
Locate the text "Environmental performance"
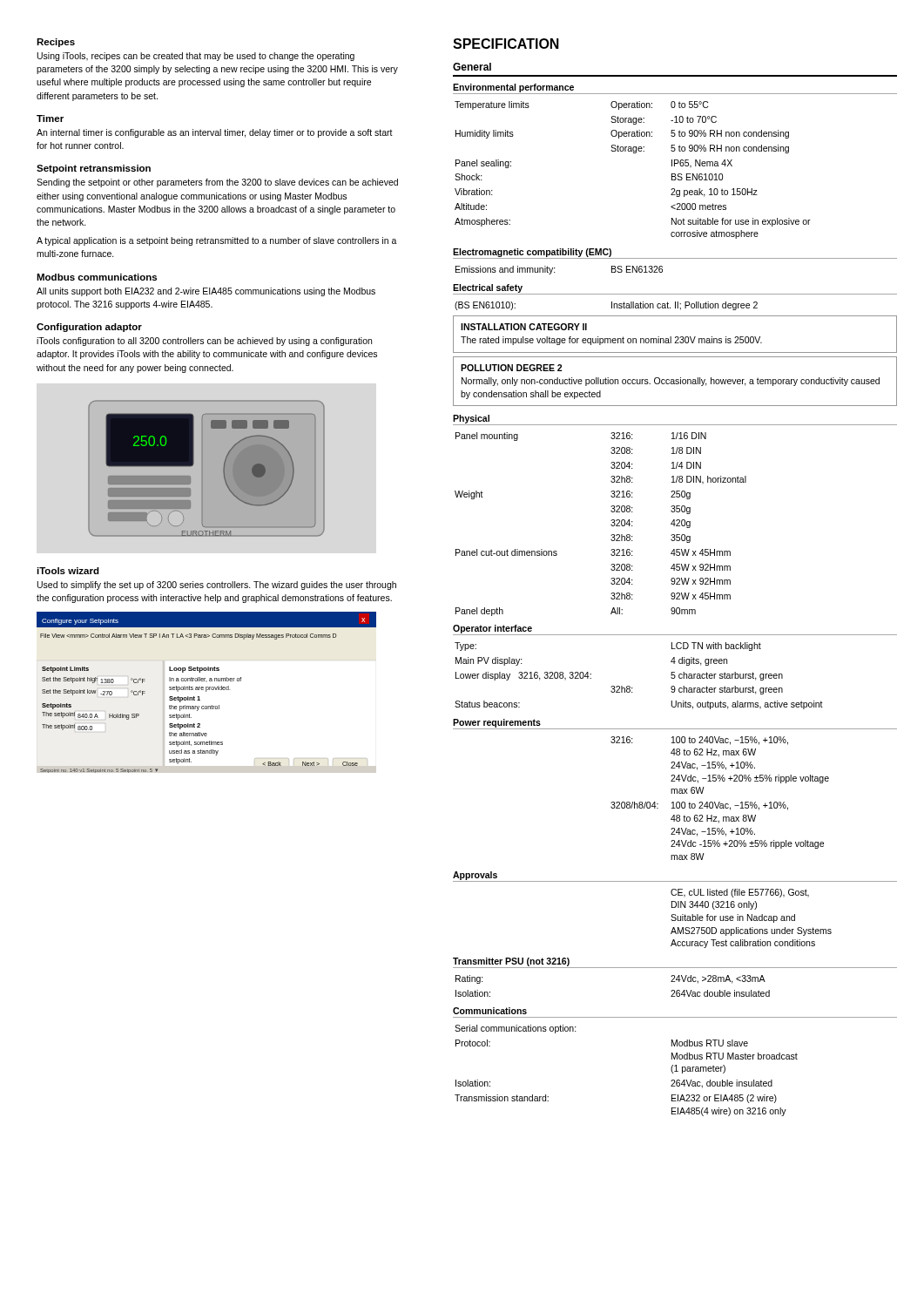pyautogui.click(x=514, y=87)
